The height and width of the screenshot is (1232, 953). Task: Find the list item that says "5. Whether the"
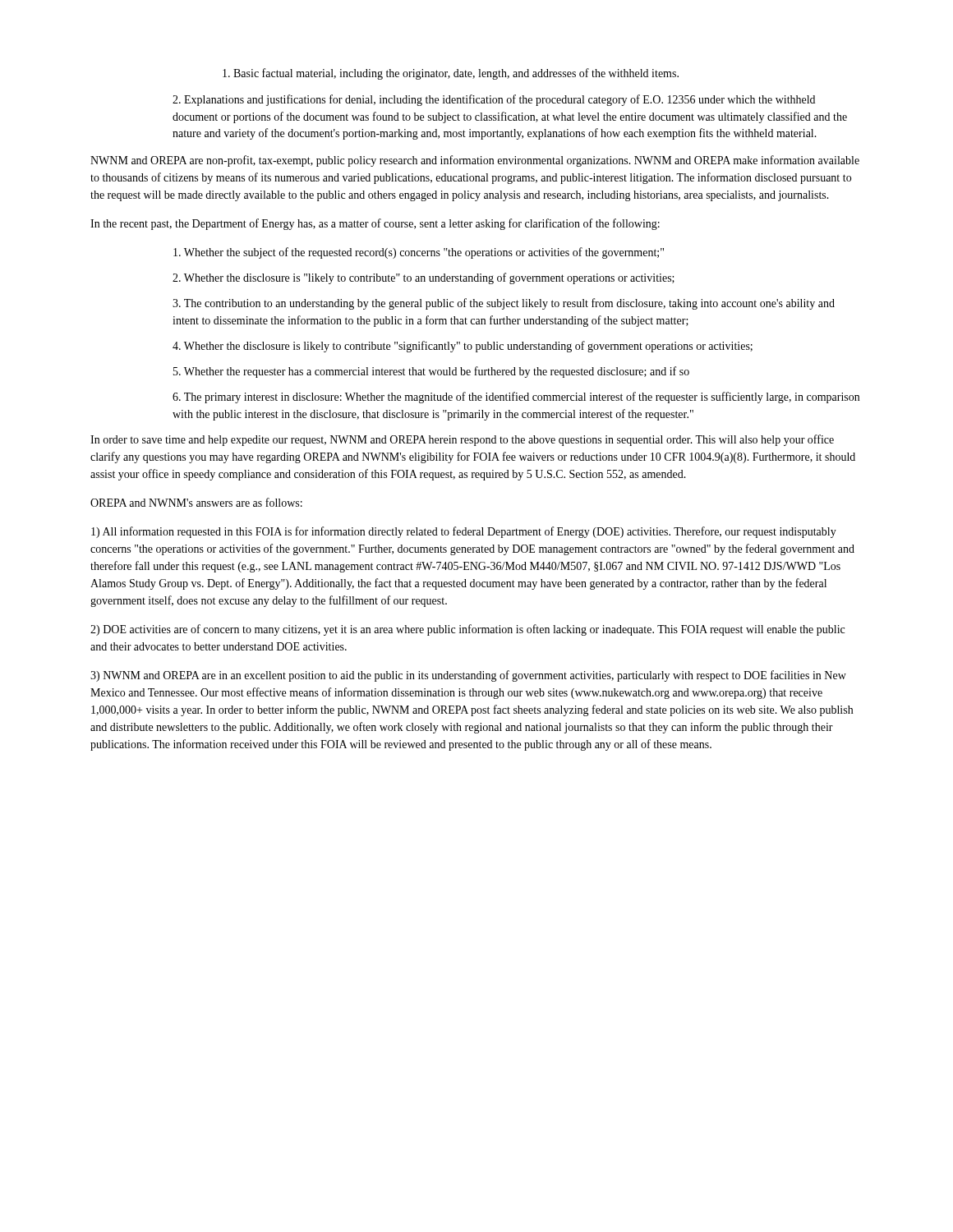click(x=431, y=372)
